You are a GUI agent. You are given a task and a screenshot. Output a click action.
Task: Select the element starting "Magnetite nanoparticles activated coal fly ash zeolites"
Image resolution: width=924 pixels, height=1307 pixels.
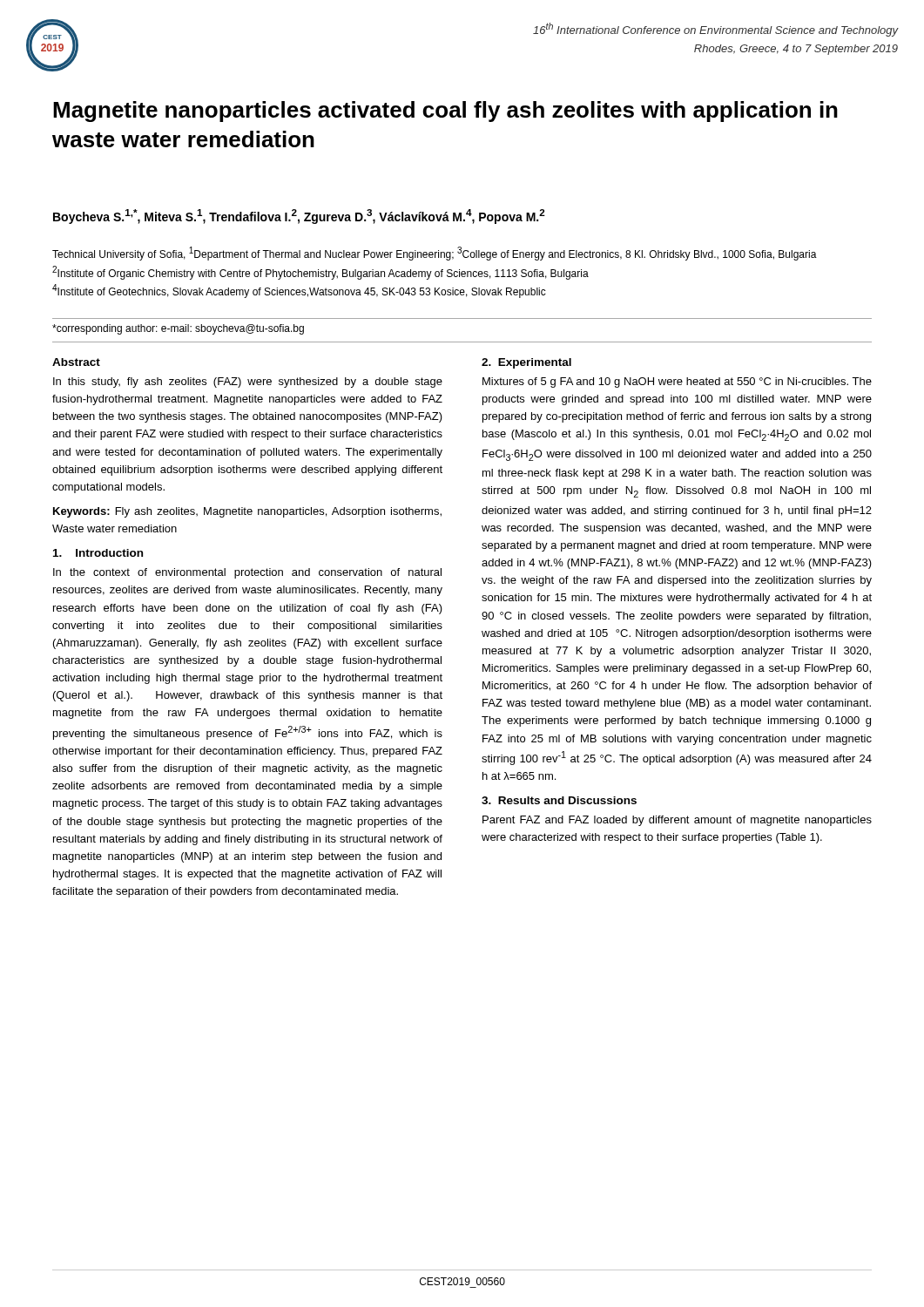445,124
